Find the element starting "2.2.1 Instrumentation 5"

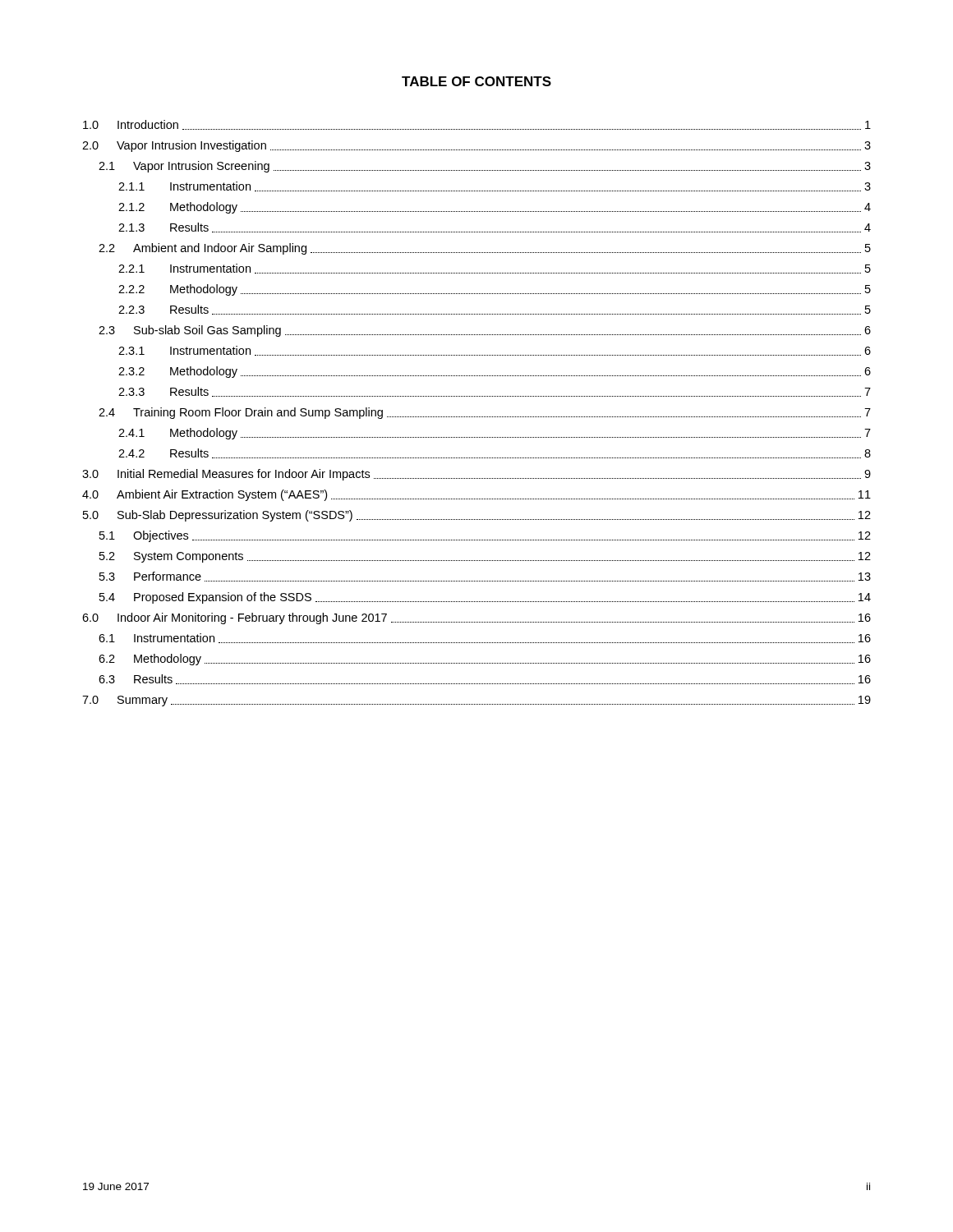coord(476,267)
